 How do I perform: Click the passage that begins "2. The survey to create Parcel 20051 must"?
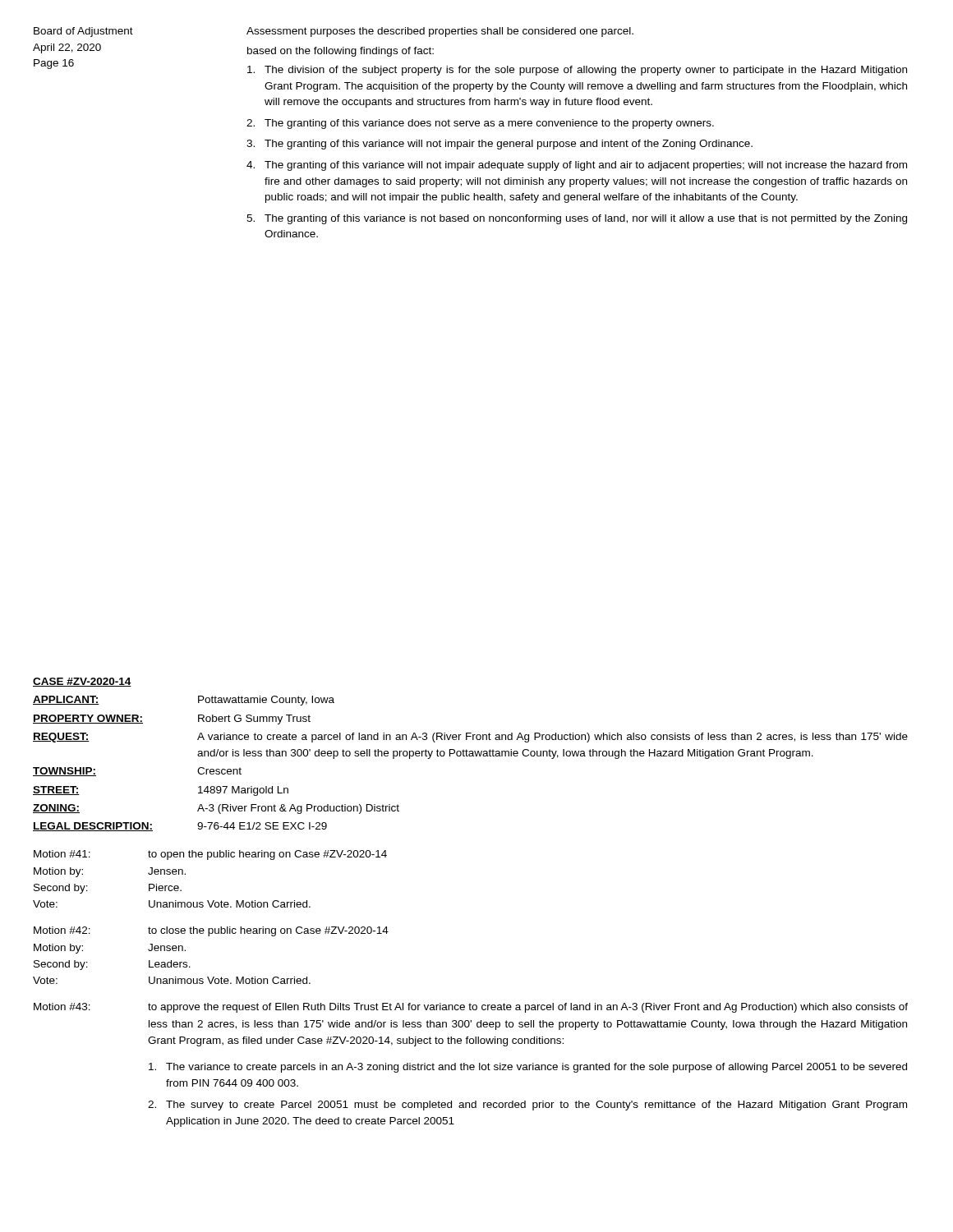tap(528, 1113)
